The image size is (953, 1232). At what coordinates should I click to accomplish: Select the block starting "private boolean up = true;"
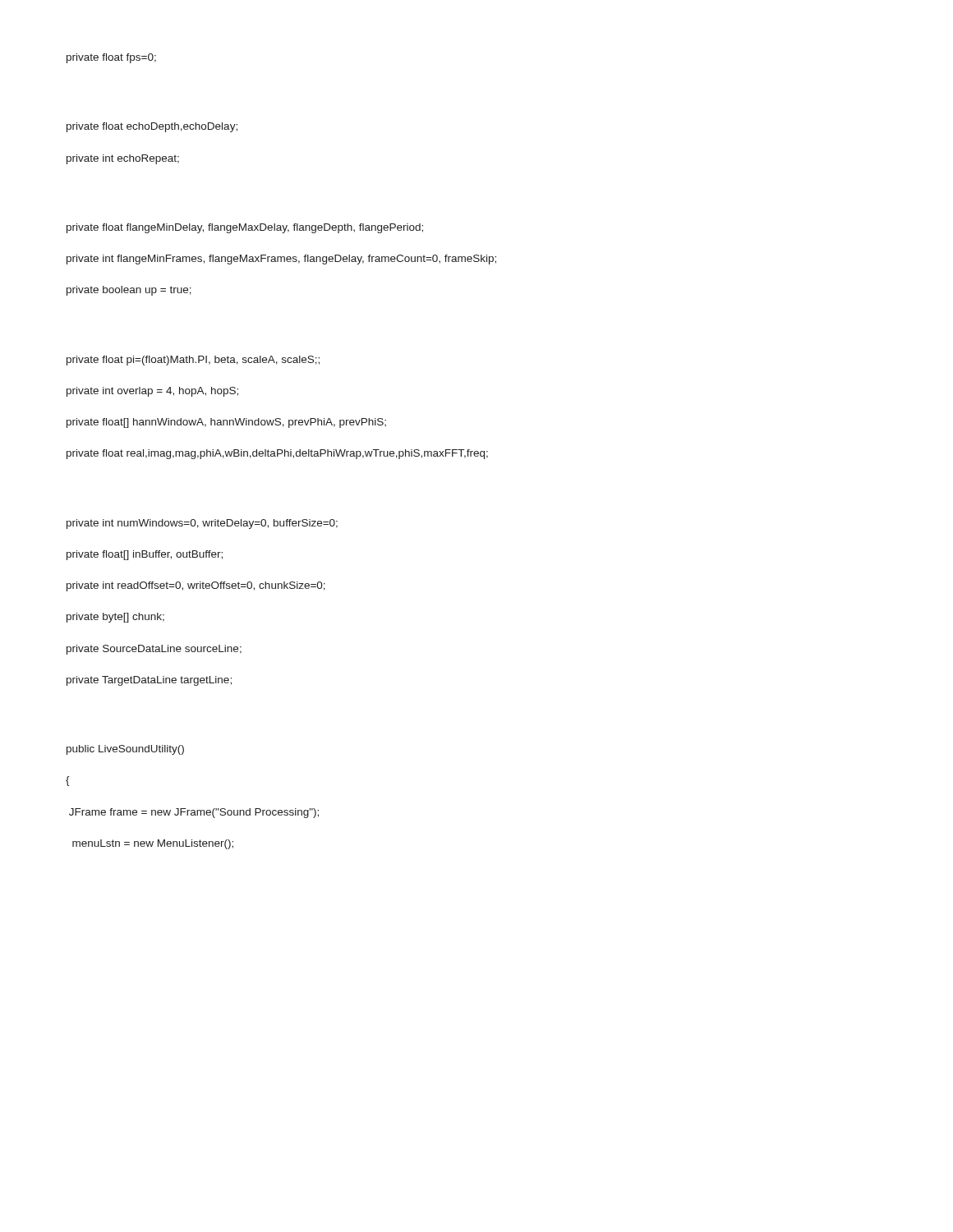pyautogui.click(x=129, y=291)
